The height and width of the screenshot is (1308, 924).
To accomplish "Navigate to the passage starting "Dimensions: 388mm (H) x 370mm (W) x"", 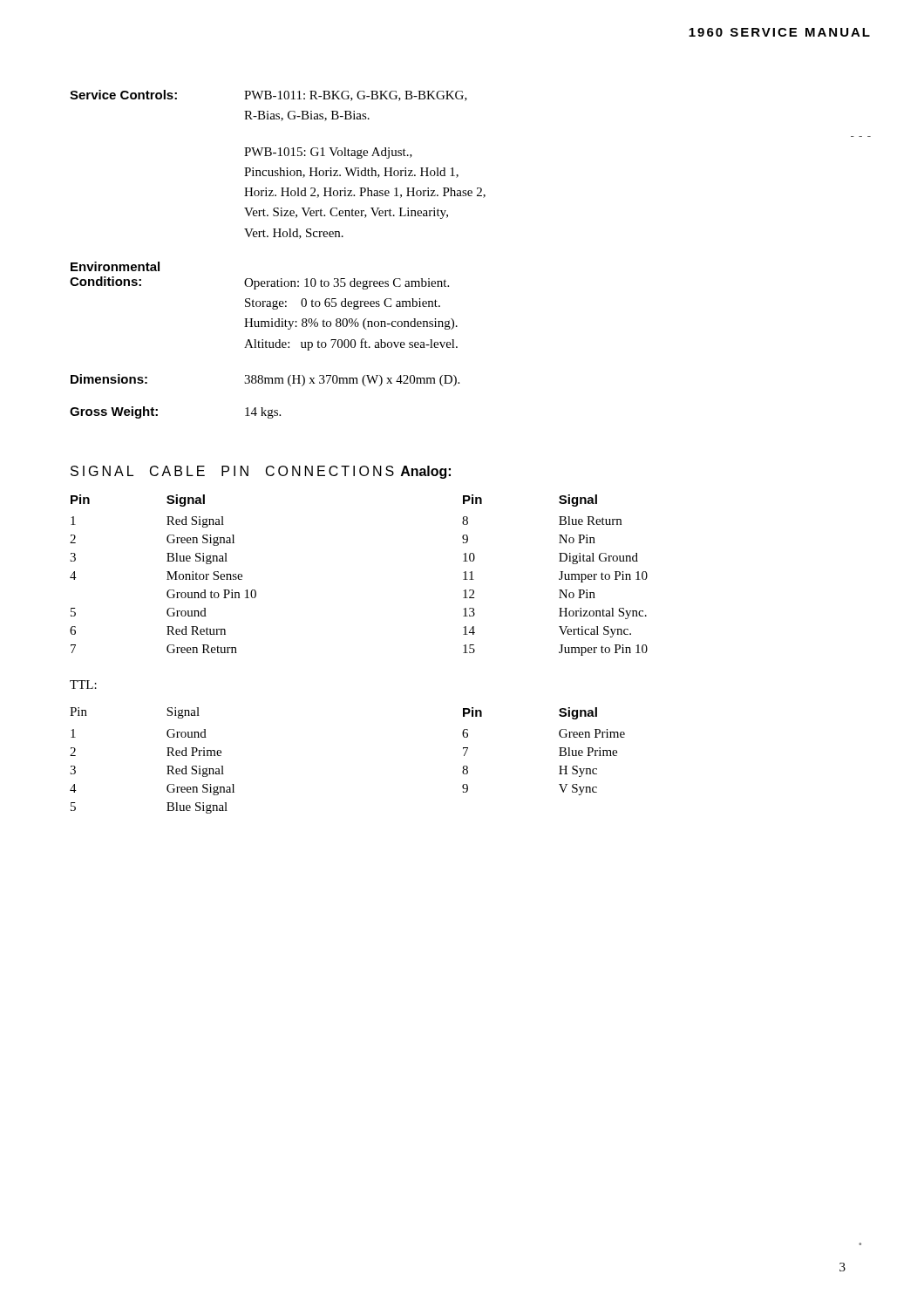I will point(462,380).
